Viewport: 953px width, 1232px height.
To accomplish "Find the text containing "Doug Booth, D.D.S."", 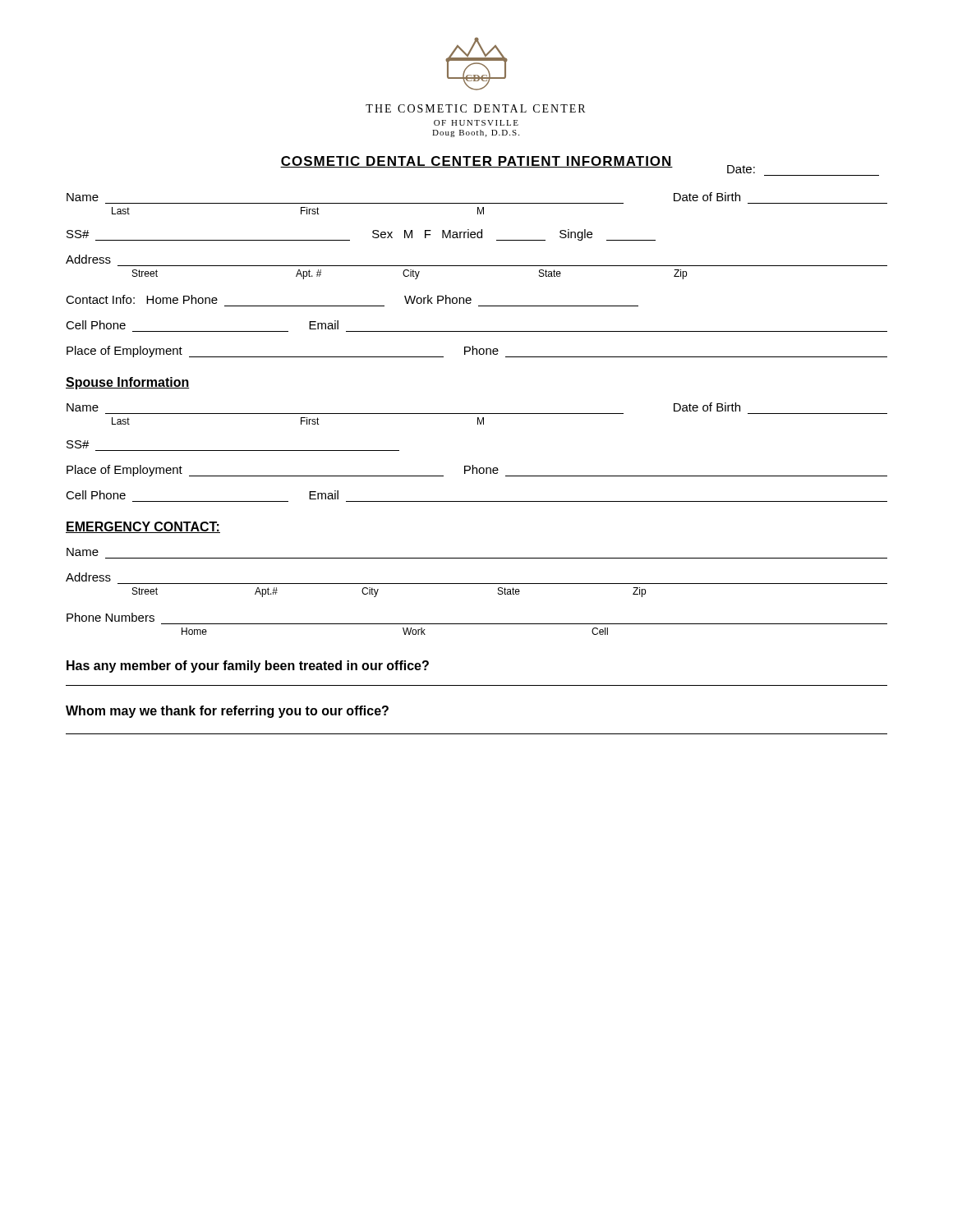I will 476,132.
